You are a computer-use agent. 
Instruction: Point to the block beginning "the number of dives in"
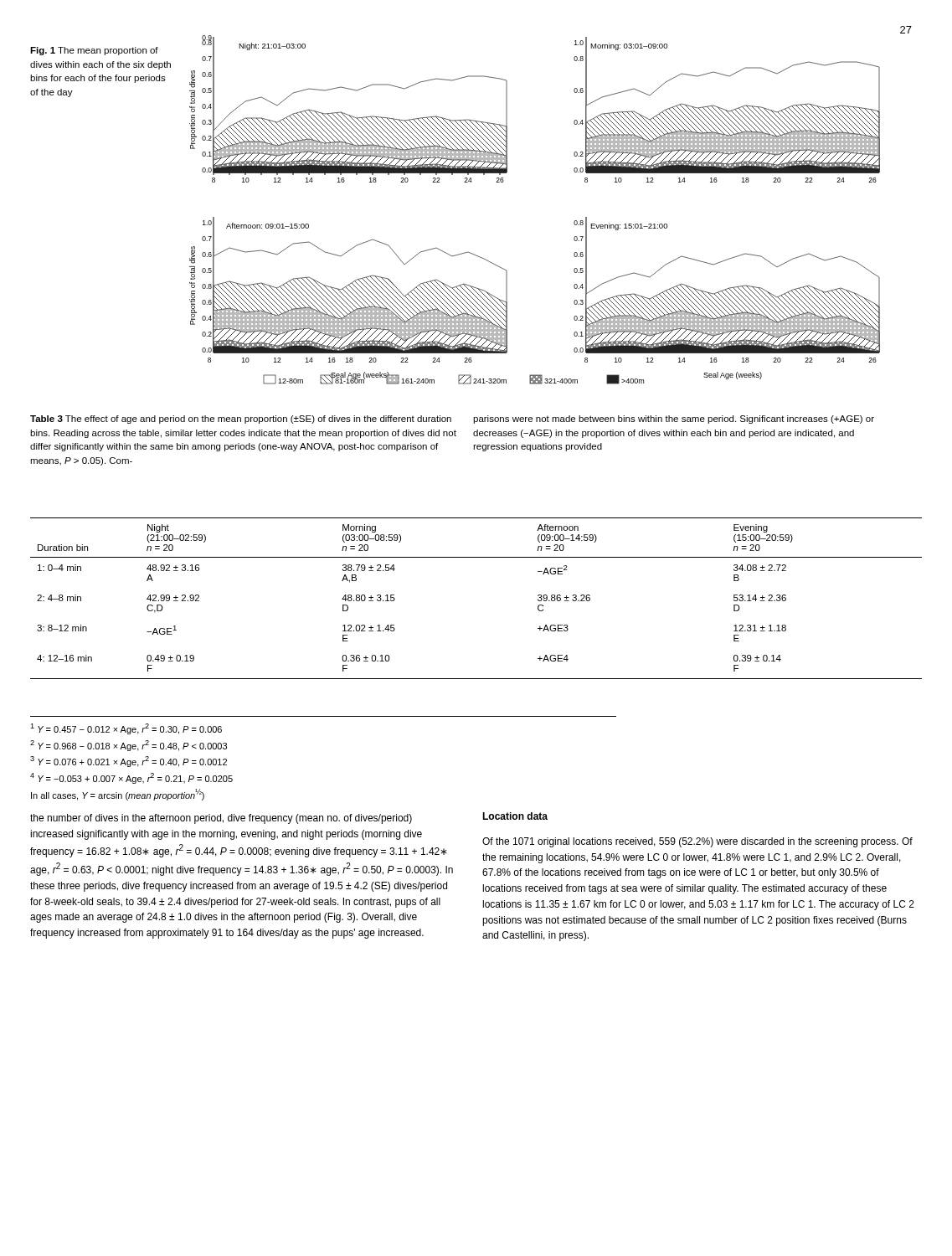pos(242,875)
